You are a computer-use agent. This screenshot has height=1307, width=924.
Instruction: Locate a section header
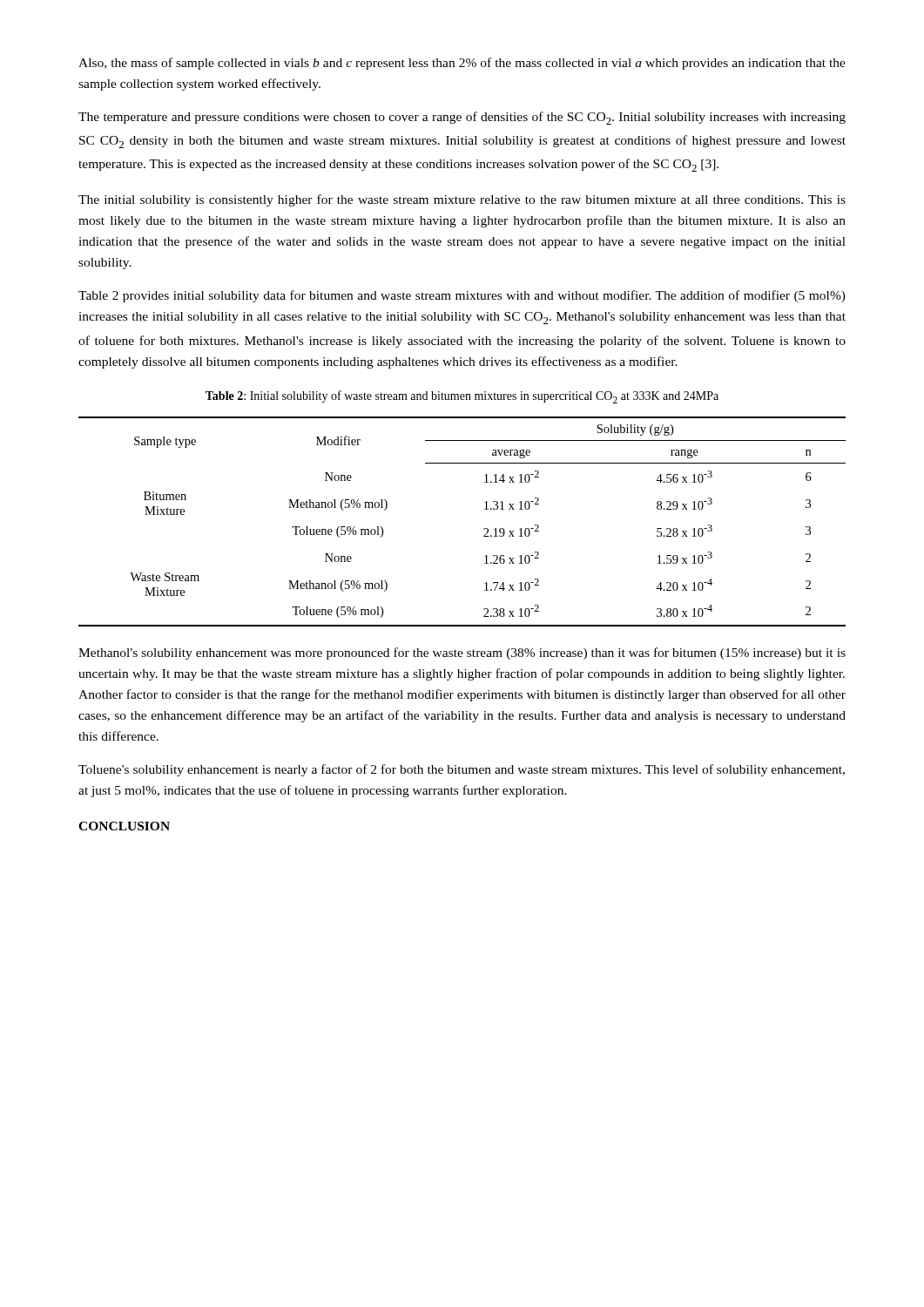(x=124, y=826)
